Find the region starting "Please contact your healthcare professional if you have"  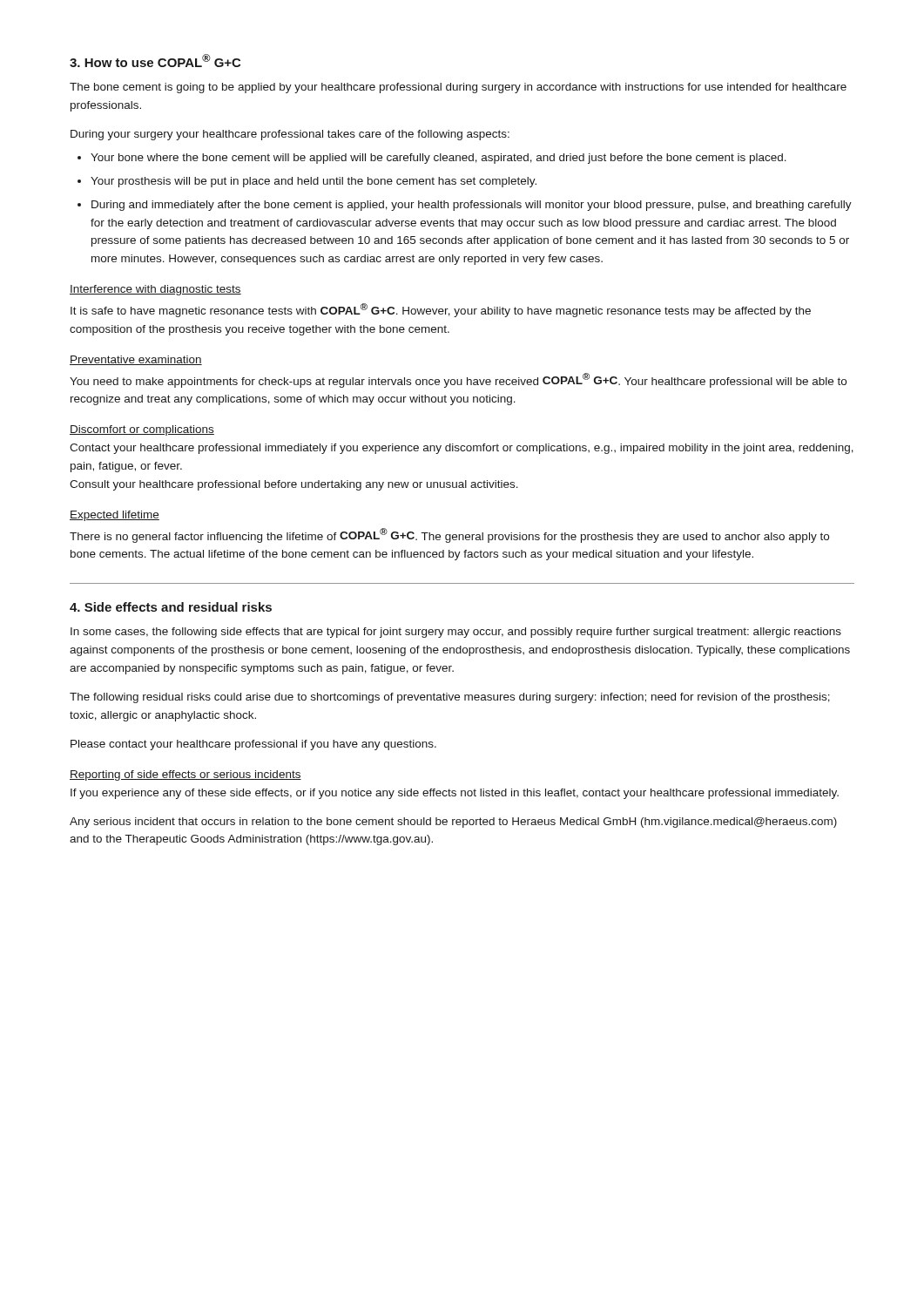coord(253,743)
